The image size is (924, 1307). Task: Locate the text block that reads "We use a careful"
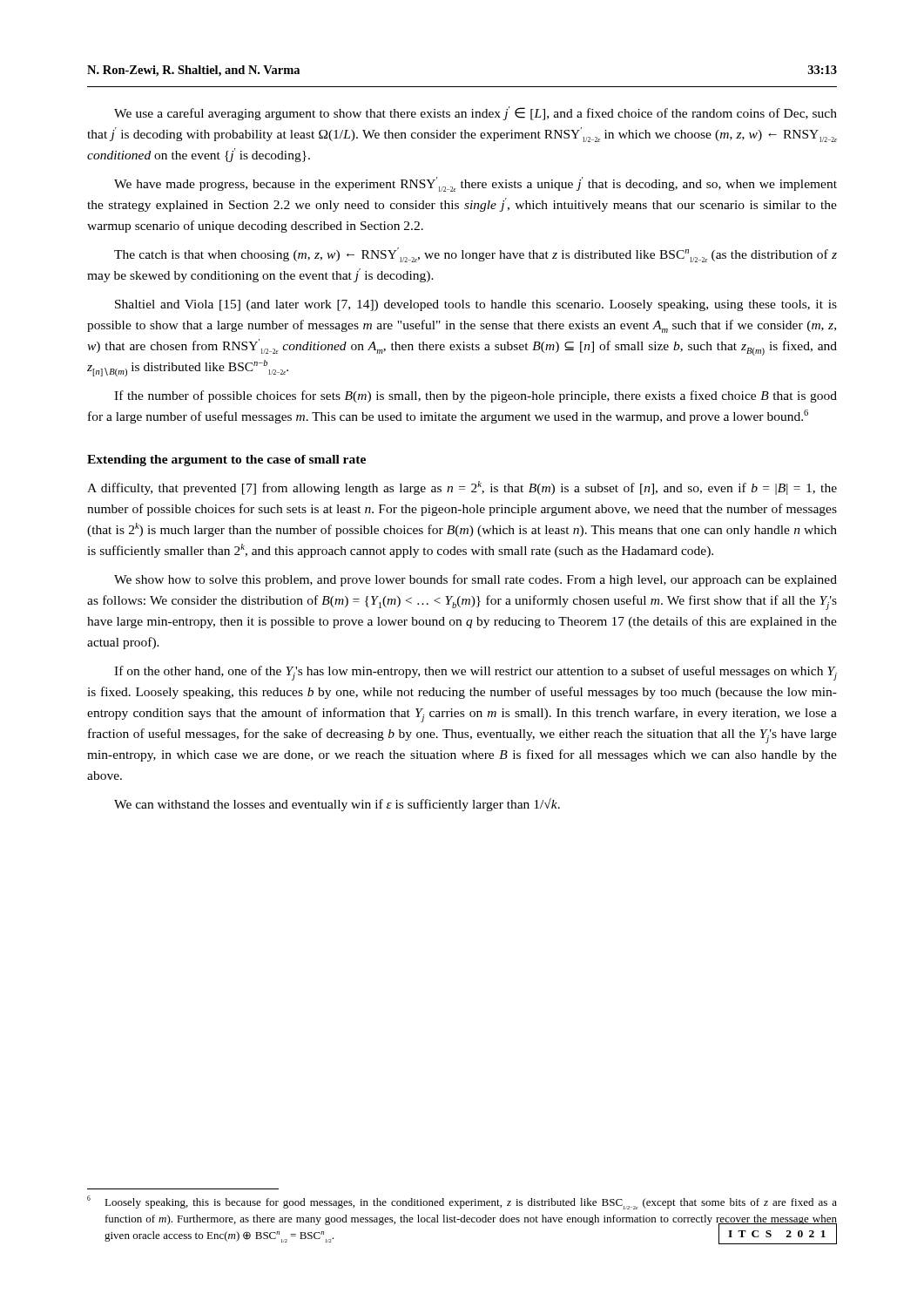462,133
